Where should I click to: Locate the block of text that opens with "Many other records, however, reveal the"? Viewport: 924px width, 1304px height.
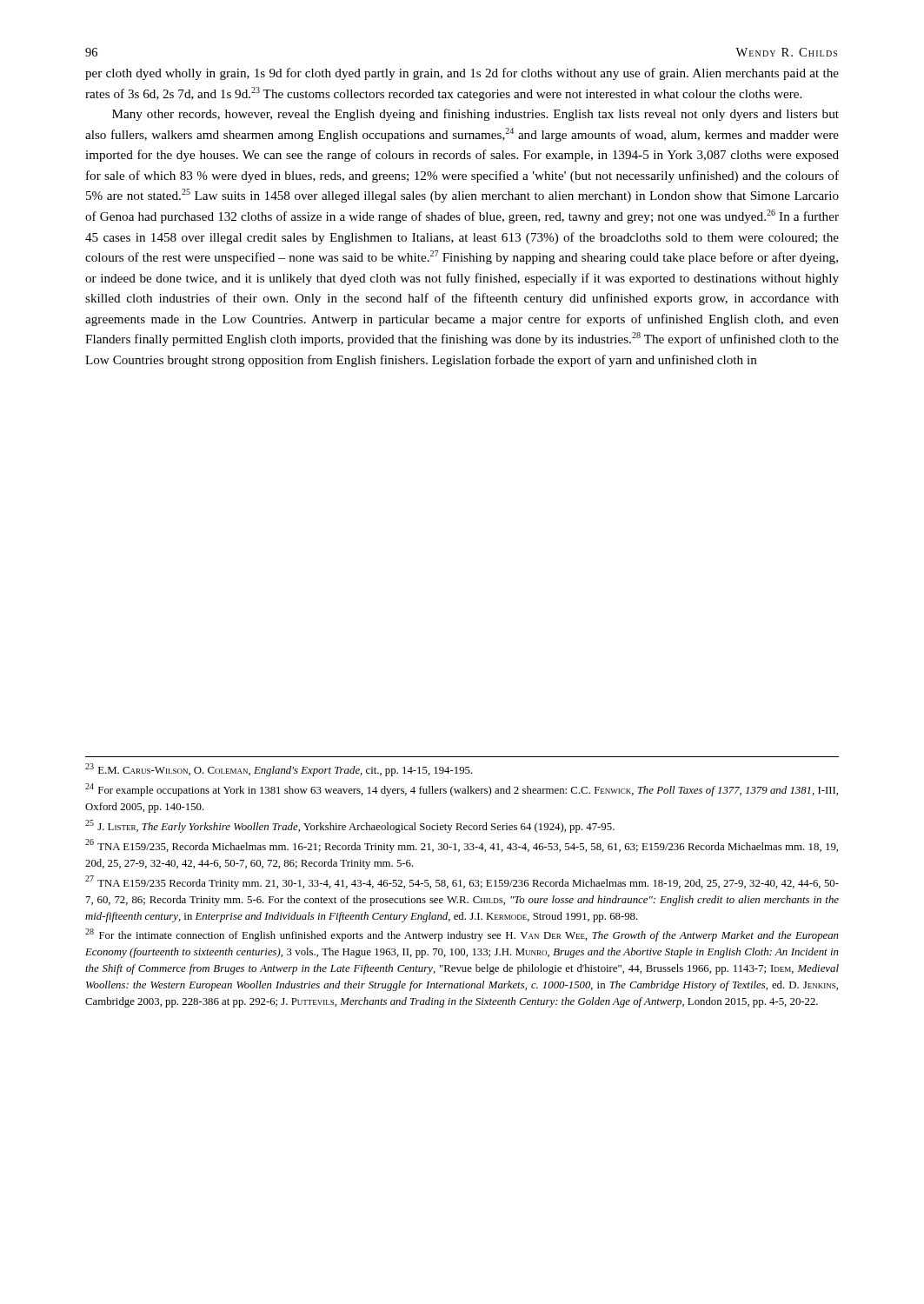tap(462, 237)
